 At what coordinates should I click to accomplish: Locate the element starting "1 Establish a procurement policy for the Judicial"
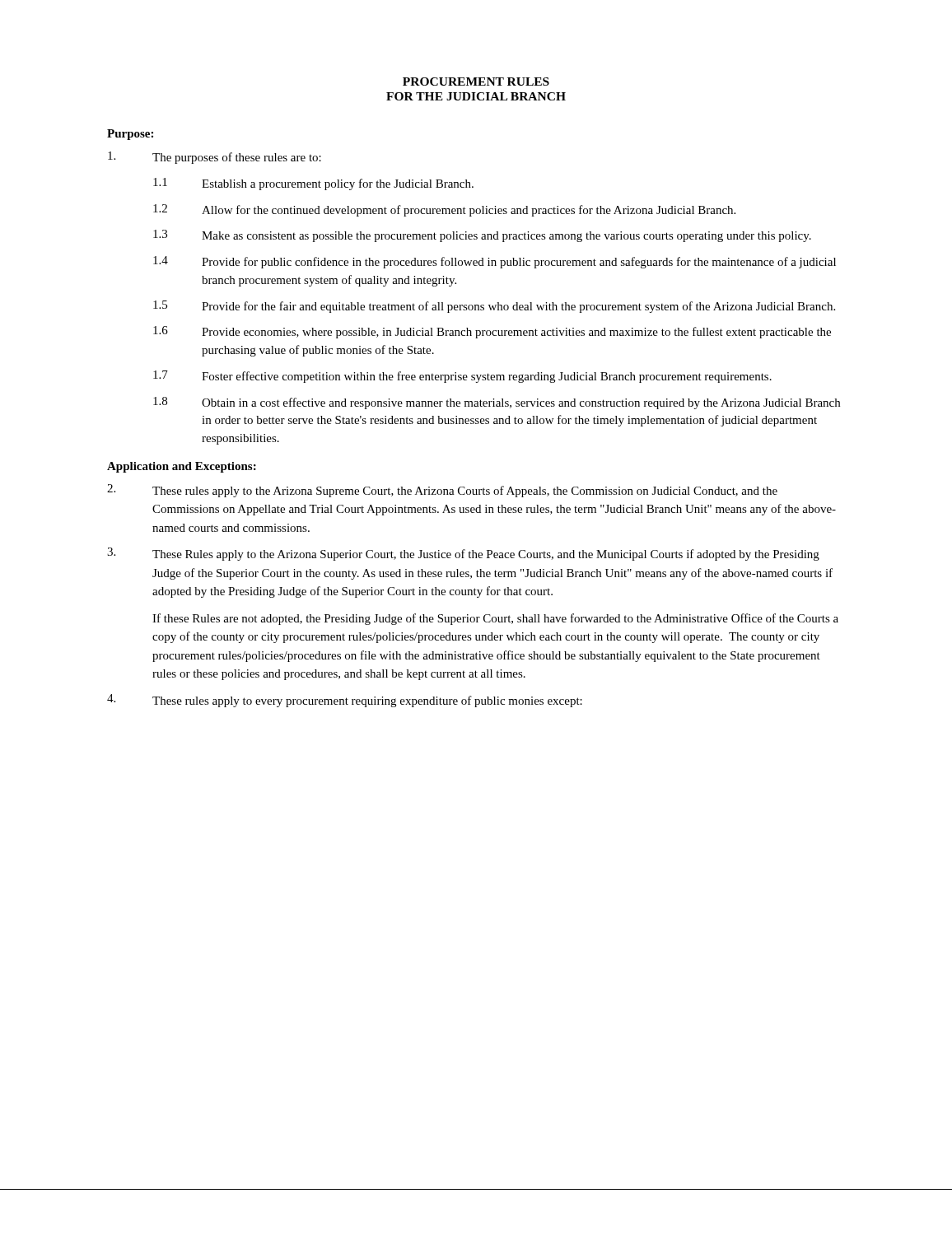pyautogui.click(x=313, y=184)
